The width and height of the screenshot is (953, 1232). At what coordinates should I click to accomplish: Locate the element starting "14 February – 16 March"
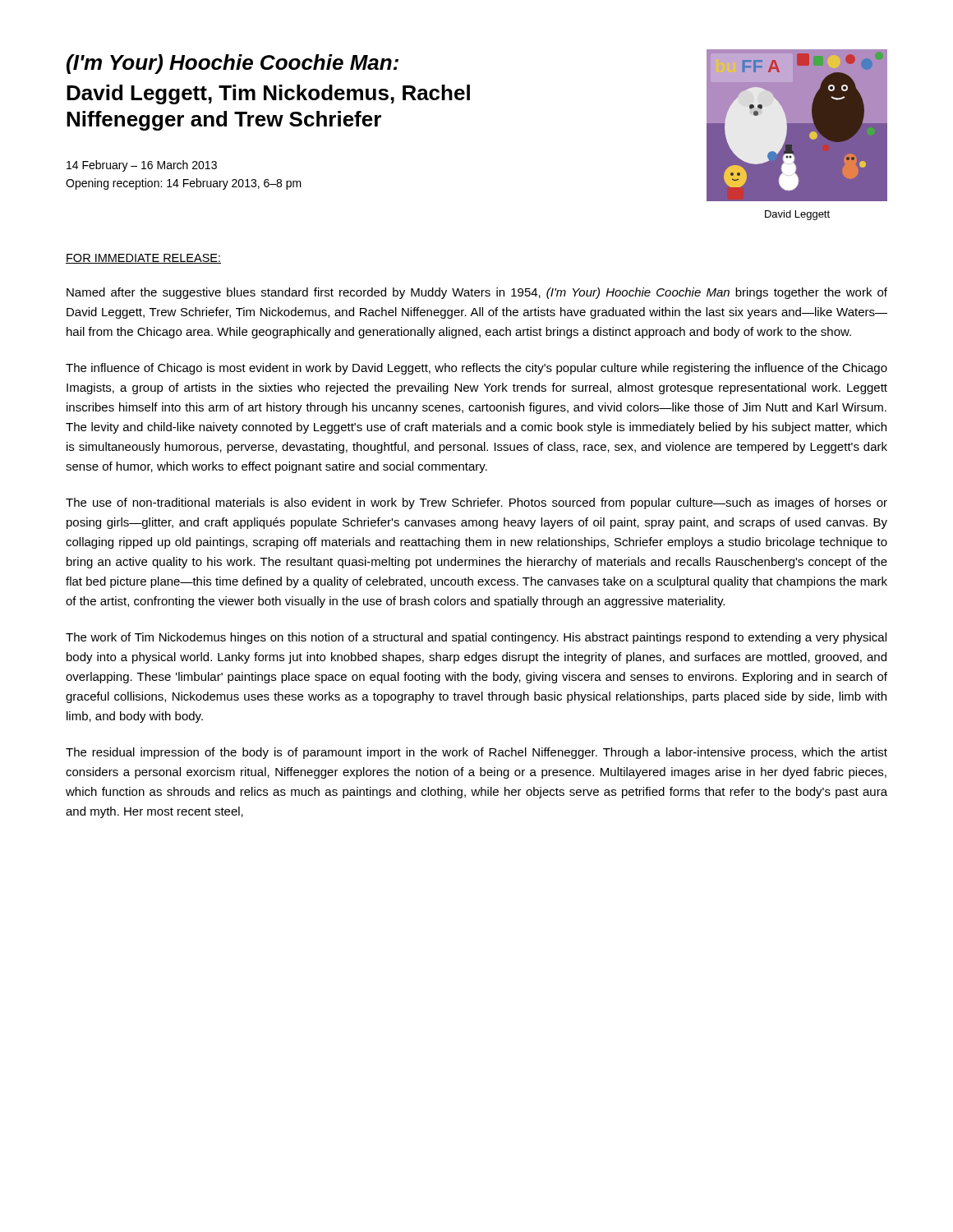point(184,174)
